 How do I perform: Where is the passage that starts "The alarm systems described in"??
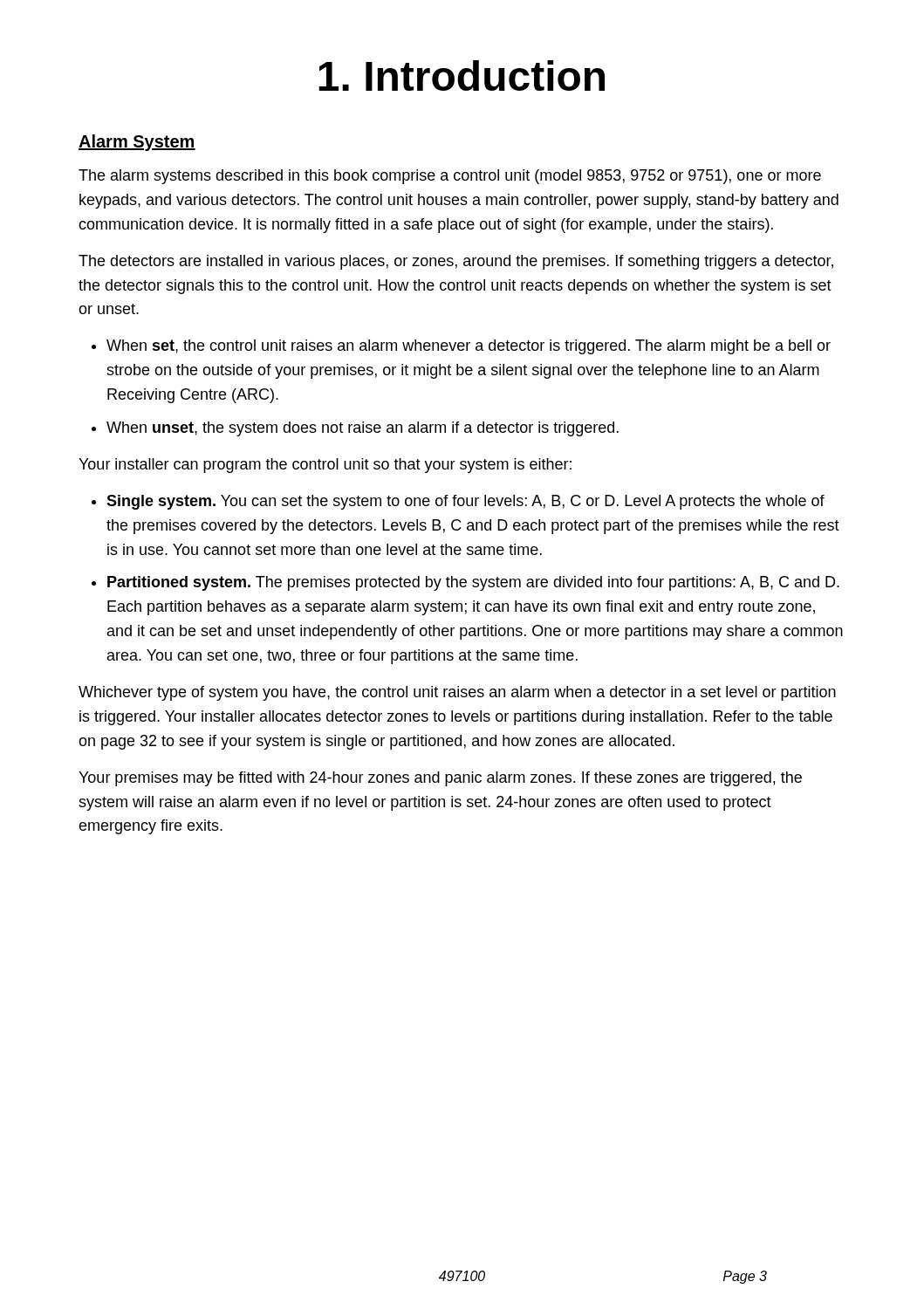click(462, 201)
